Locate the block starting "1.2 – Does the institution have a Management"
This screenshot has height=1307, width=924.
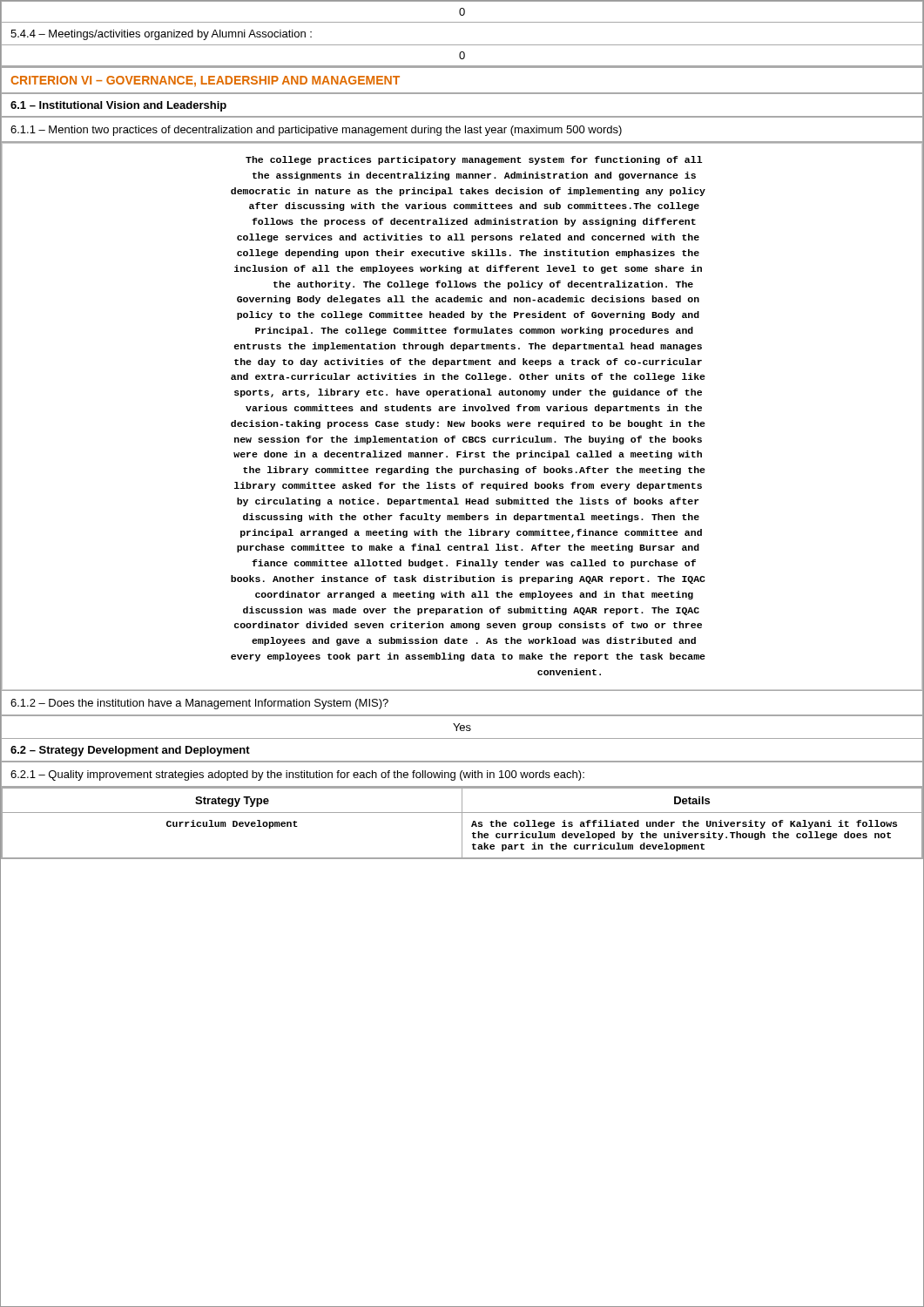point(200,702)
